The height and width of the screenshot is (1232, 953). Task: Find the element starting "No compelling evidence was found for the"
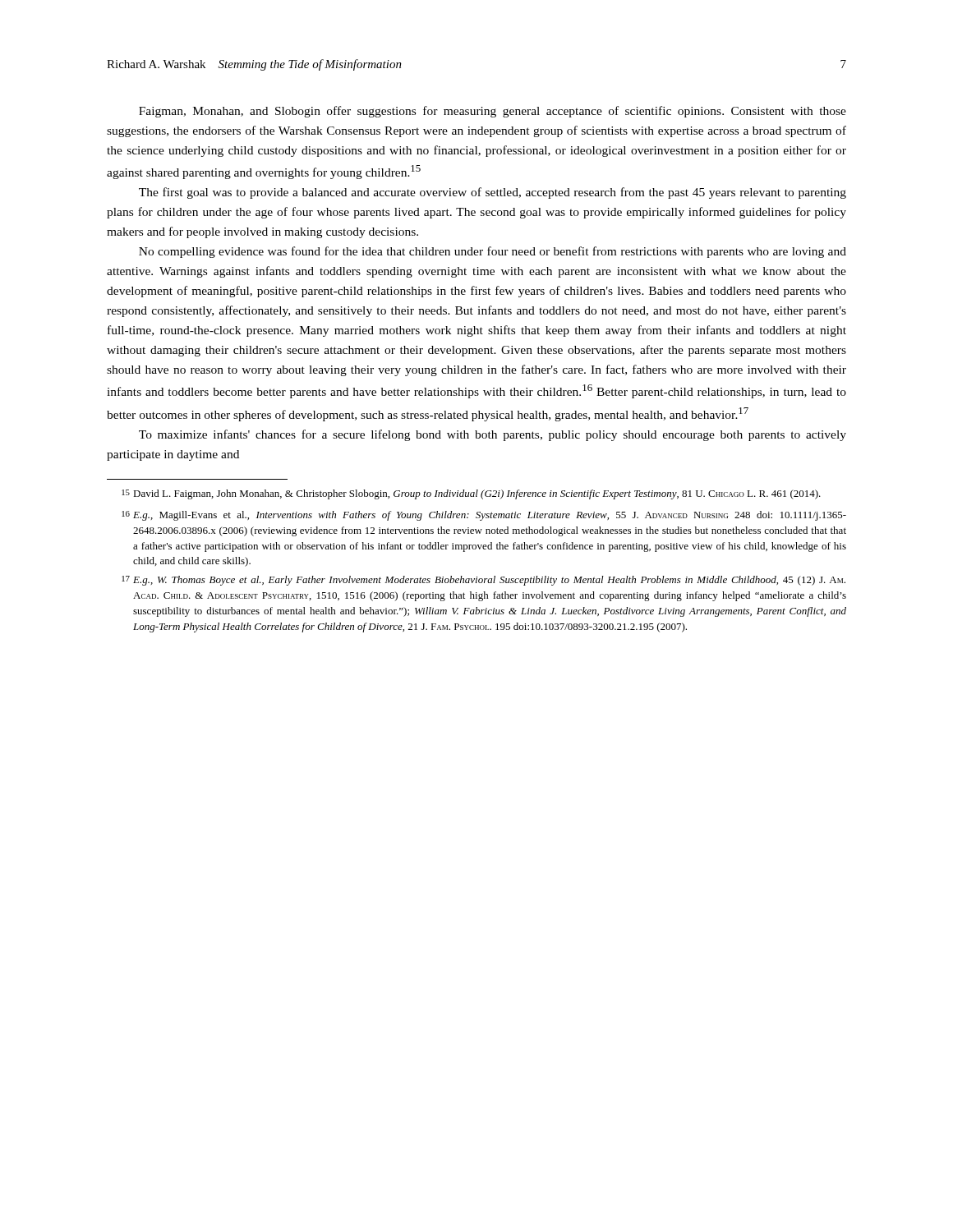476,333
